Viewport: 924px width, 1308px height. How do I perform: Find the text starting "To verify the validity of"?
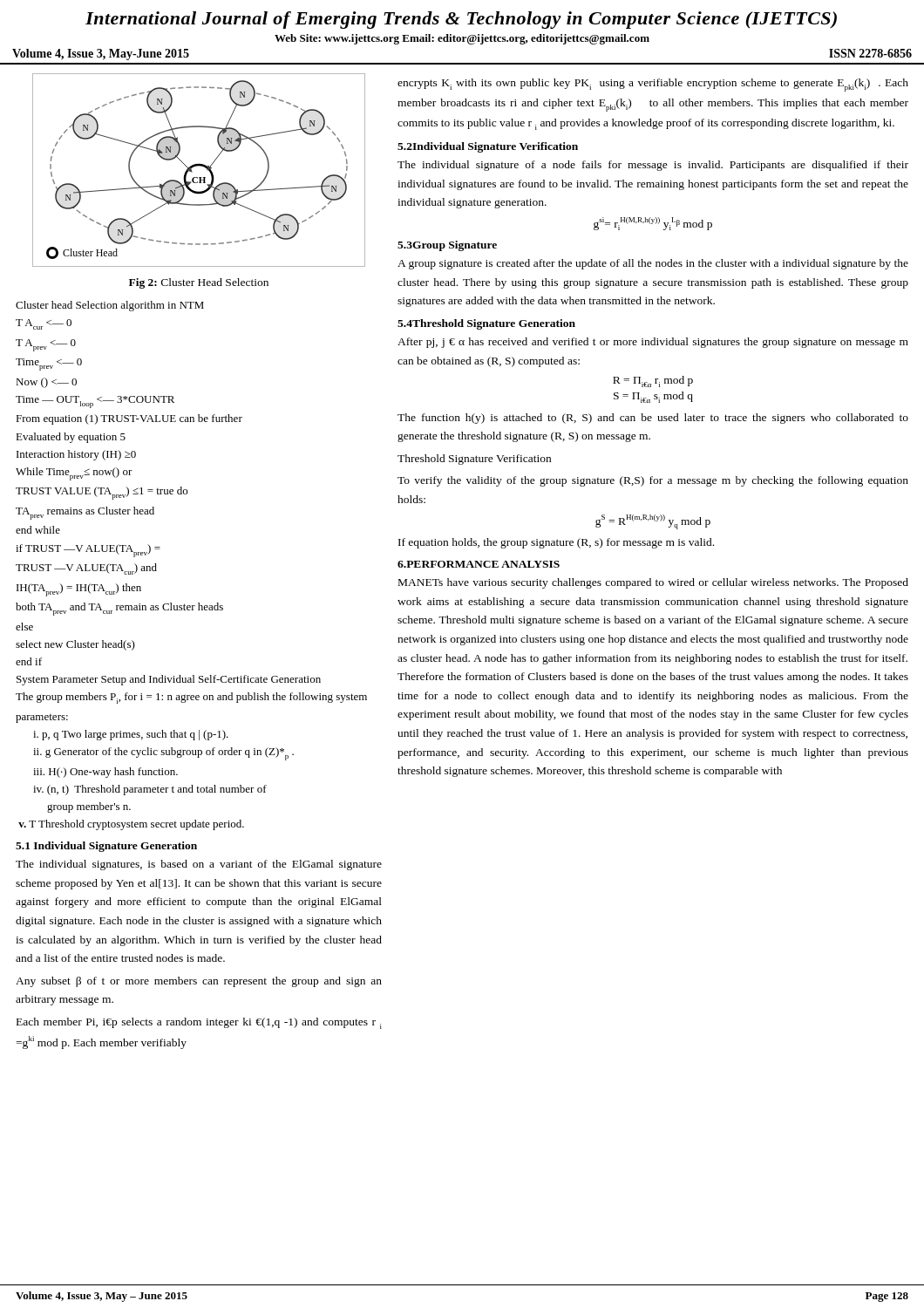[653, 490]
